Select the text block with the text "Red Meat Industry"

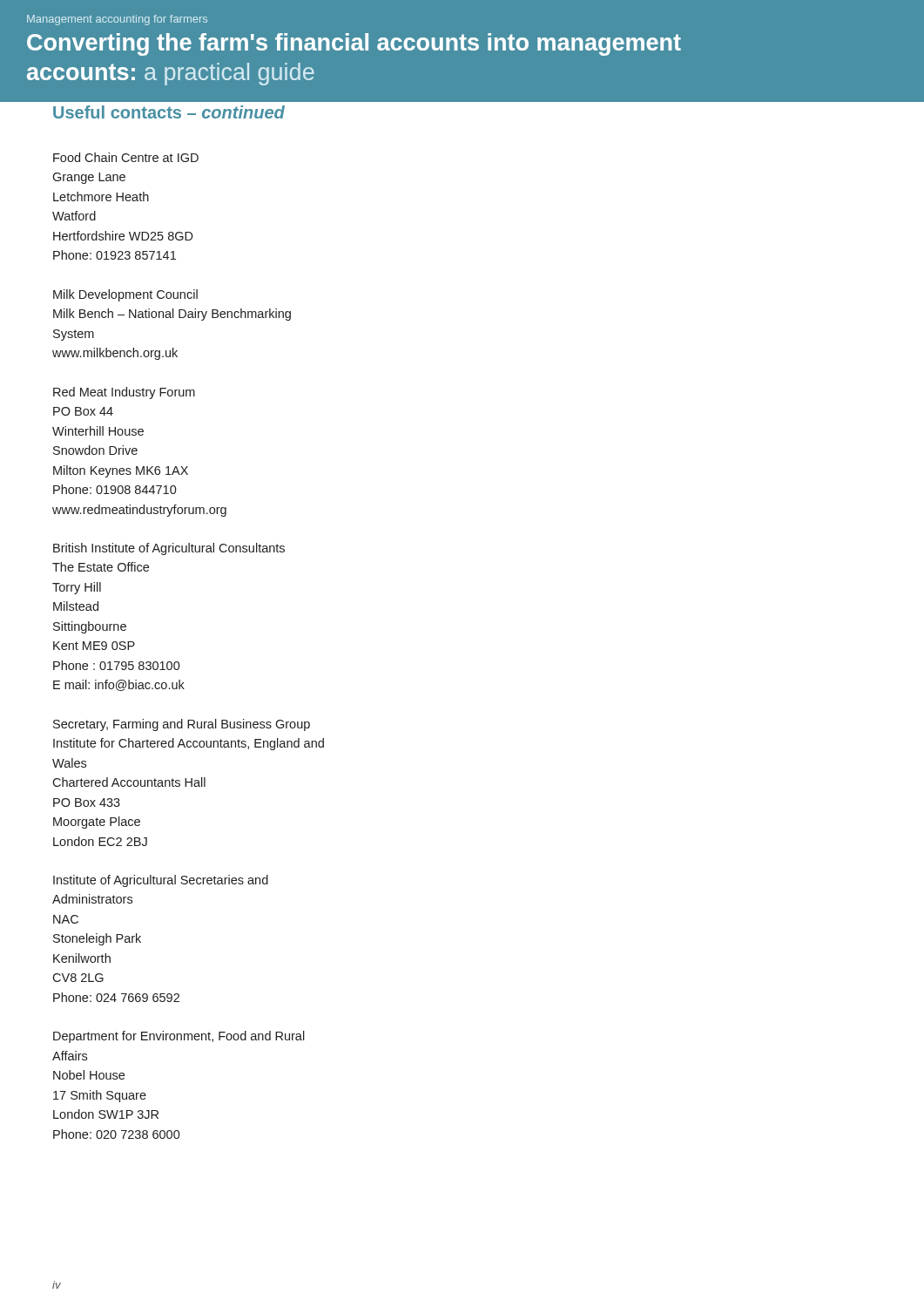pos(140,451)
